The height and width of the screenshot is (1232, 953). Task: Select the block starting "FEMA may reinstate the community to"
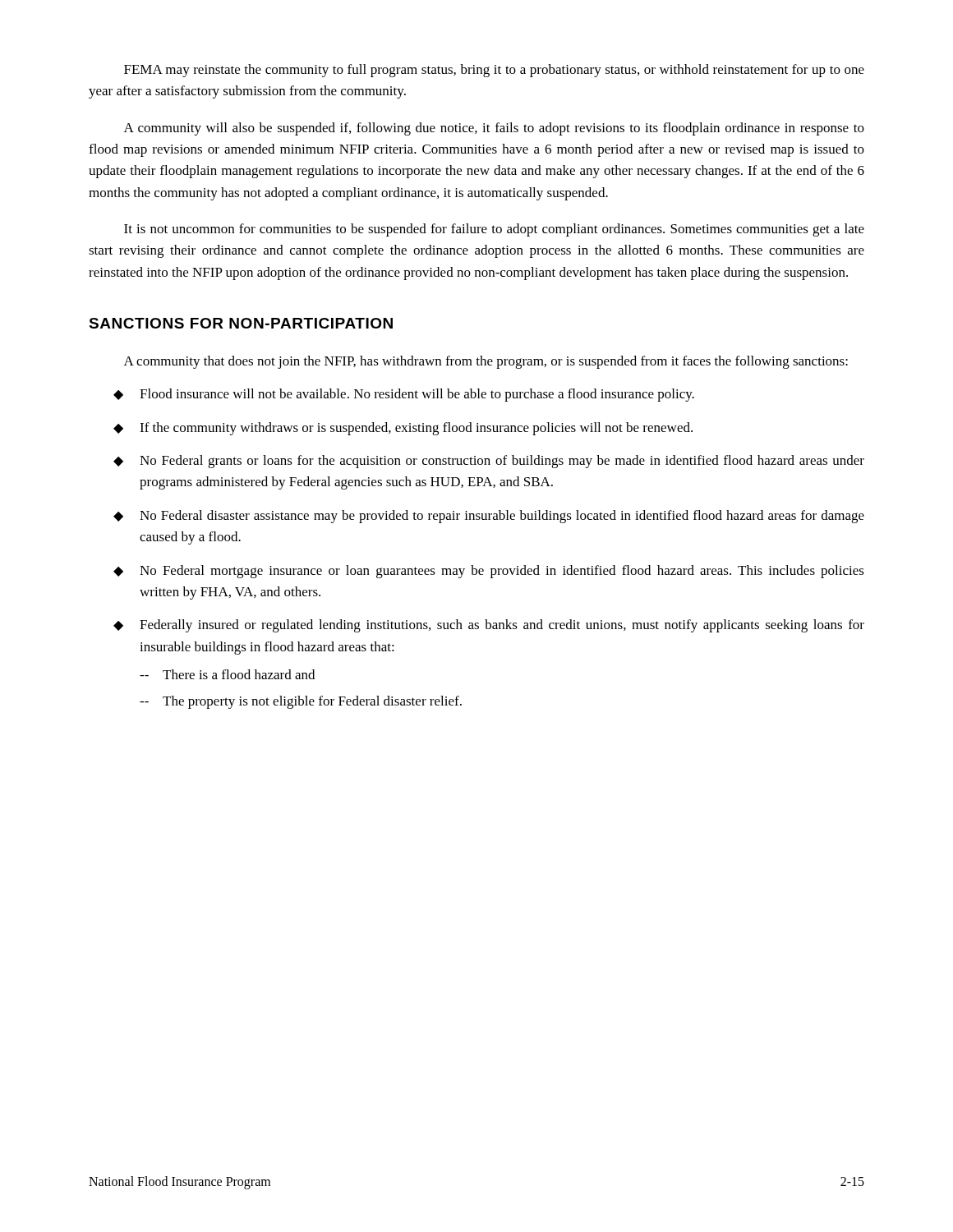pos(476,81)
